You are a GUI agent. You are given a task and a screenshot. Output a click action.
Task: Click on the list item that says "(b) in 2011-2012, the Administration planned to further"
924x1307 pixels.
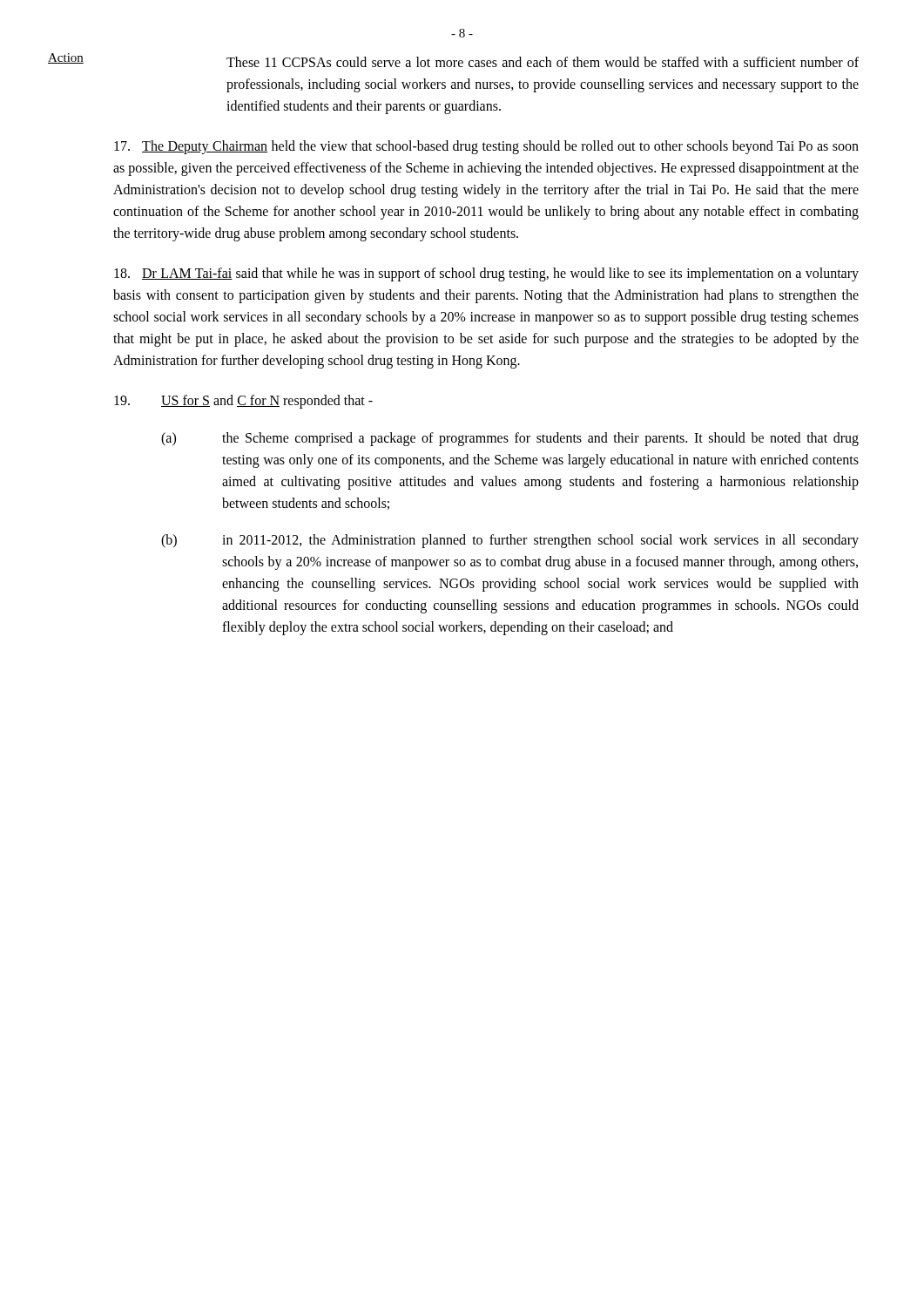click(x=510, y=584)
